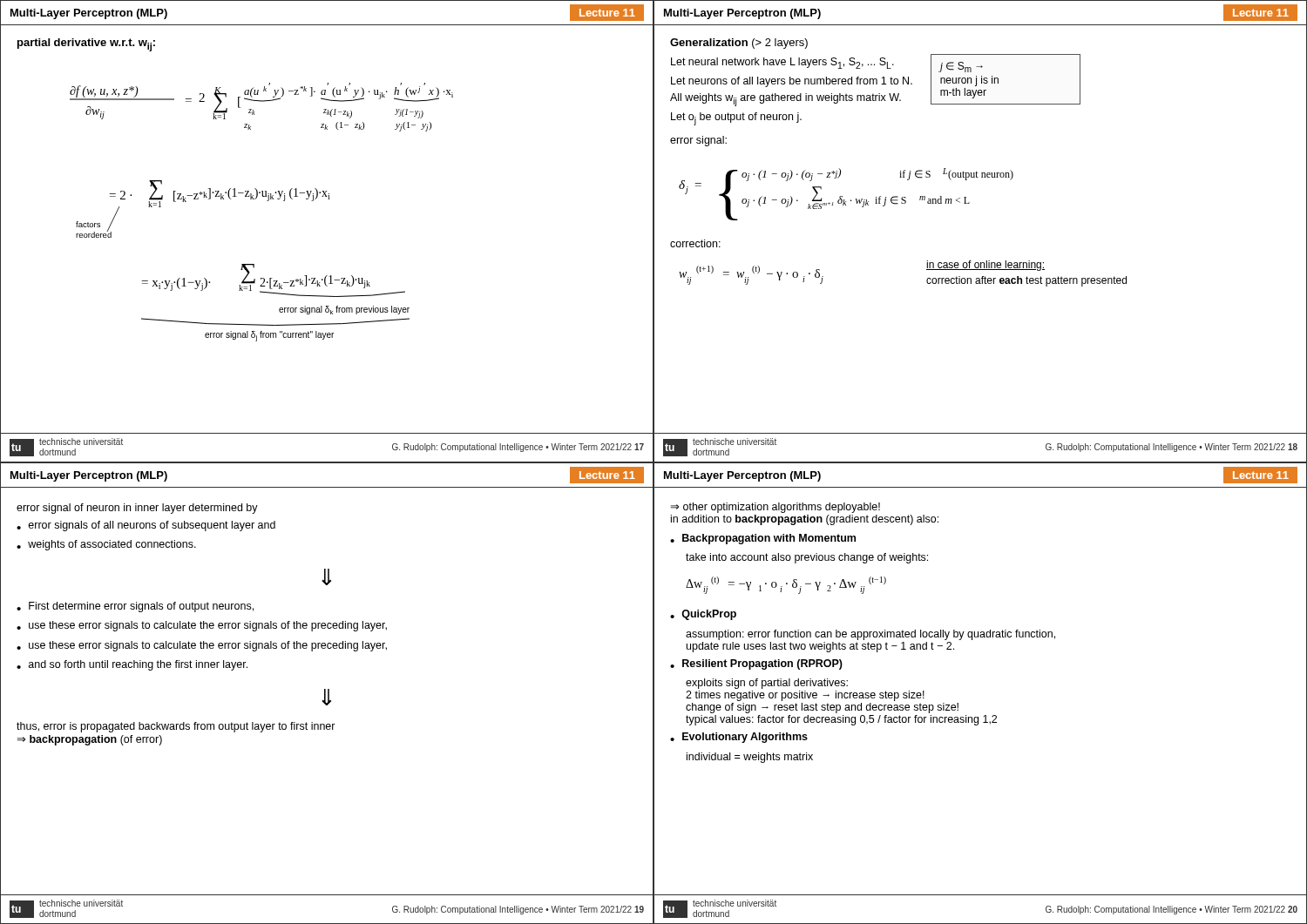Click the formula that begins "δ j ="
Viewport: 1307px width, 924px height.
point(931,189)
